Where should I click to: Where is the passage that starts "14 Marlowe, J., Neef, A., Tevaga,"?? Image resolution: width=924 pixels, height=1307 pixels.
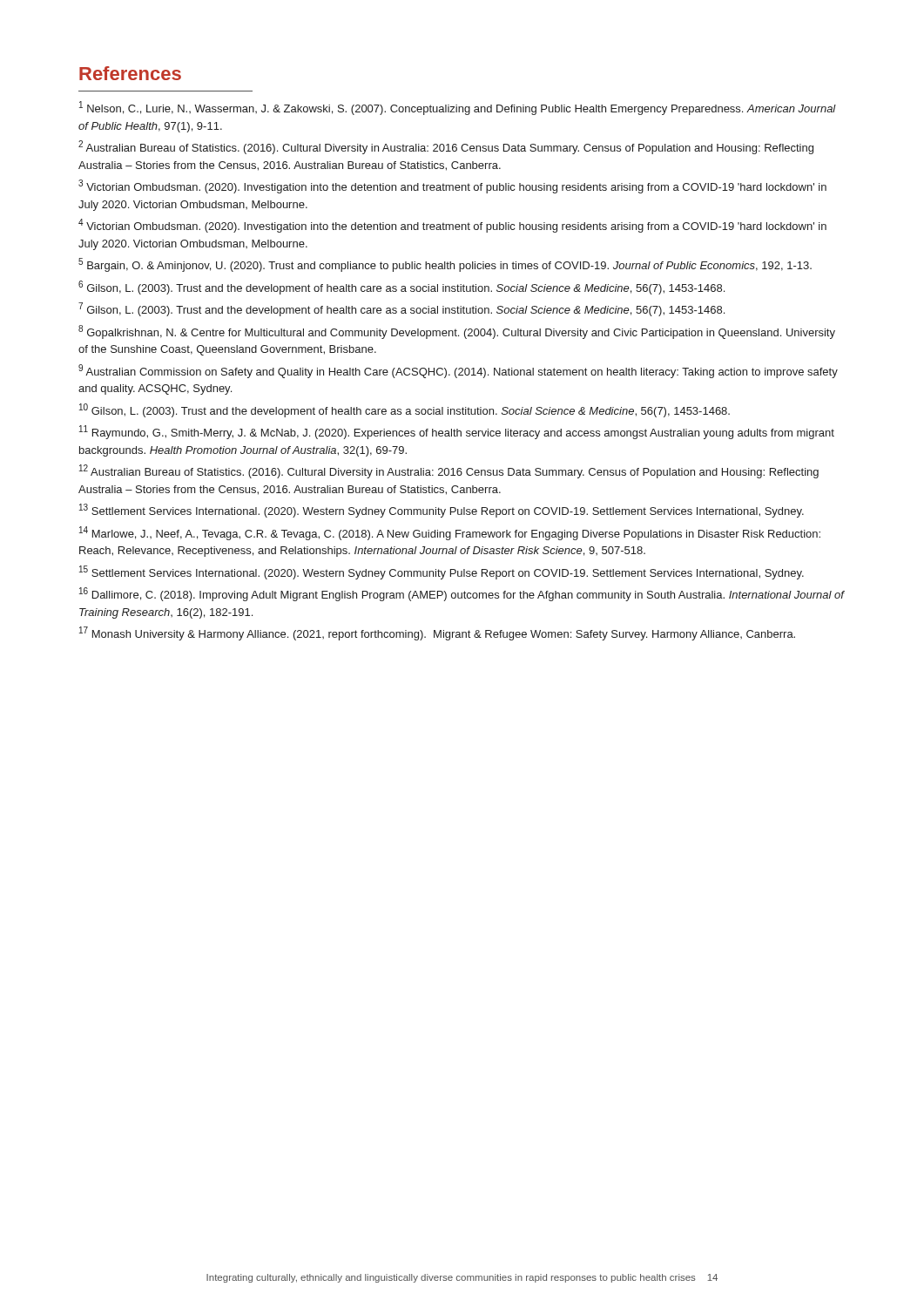(450, 541)
